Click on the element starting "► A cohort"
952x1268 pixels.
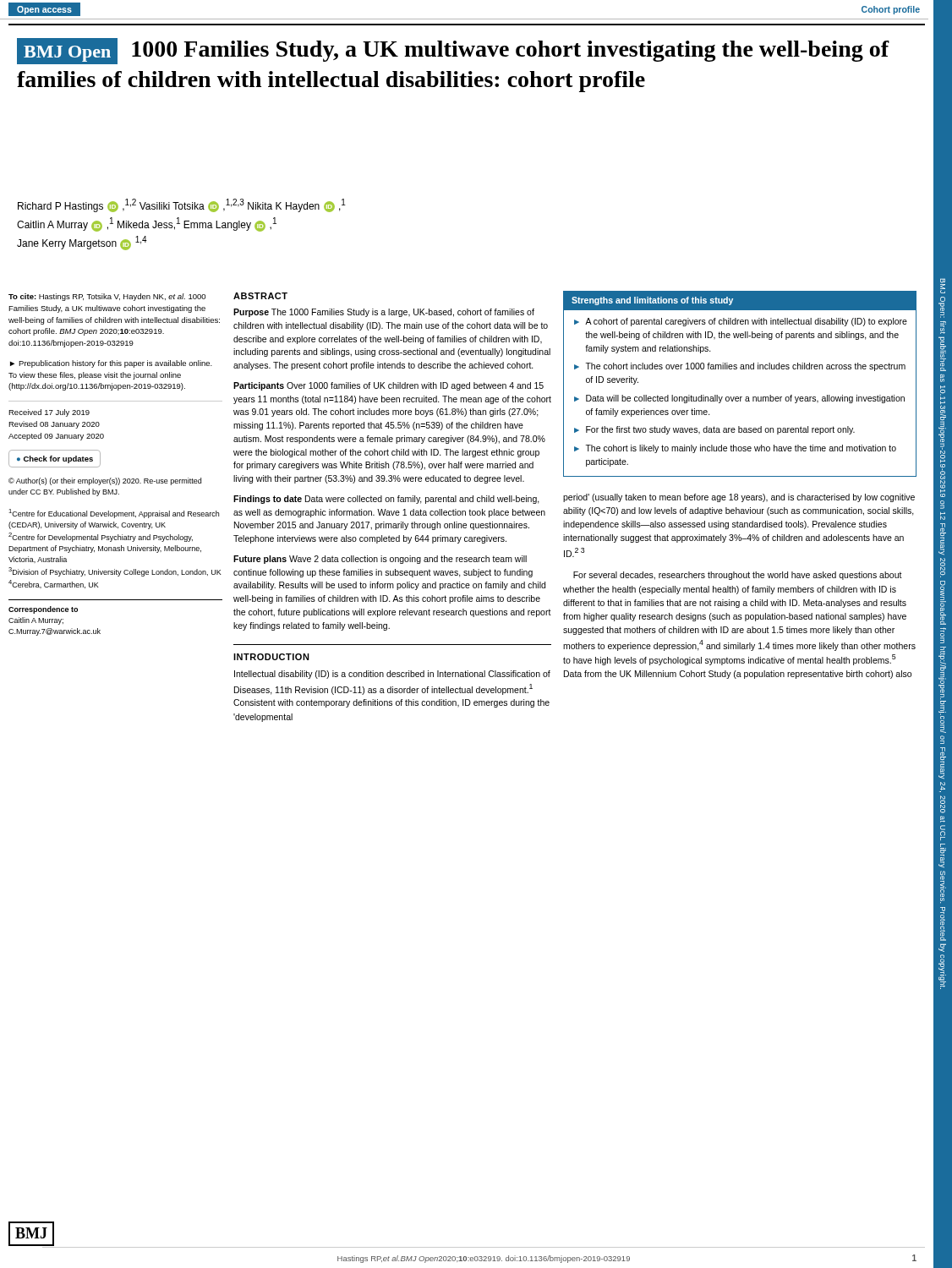coord(740,335)
